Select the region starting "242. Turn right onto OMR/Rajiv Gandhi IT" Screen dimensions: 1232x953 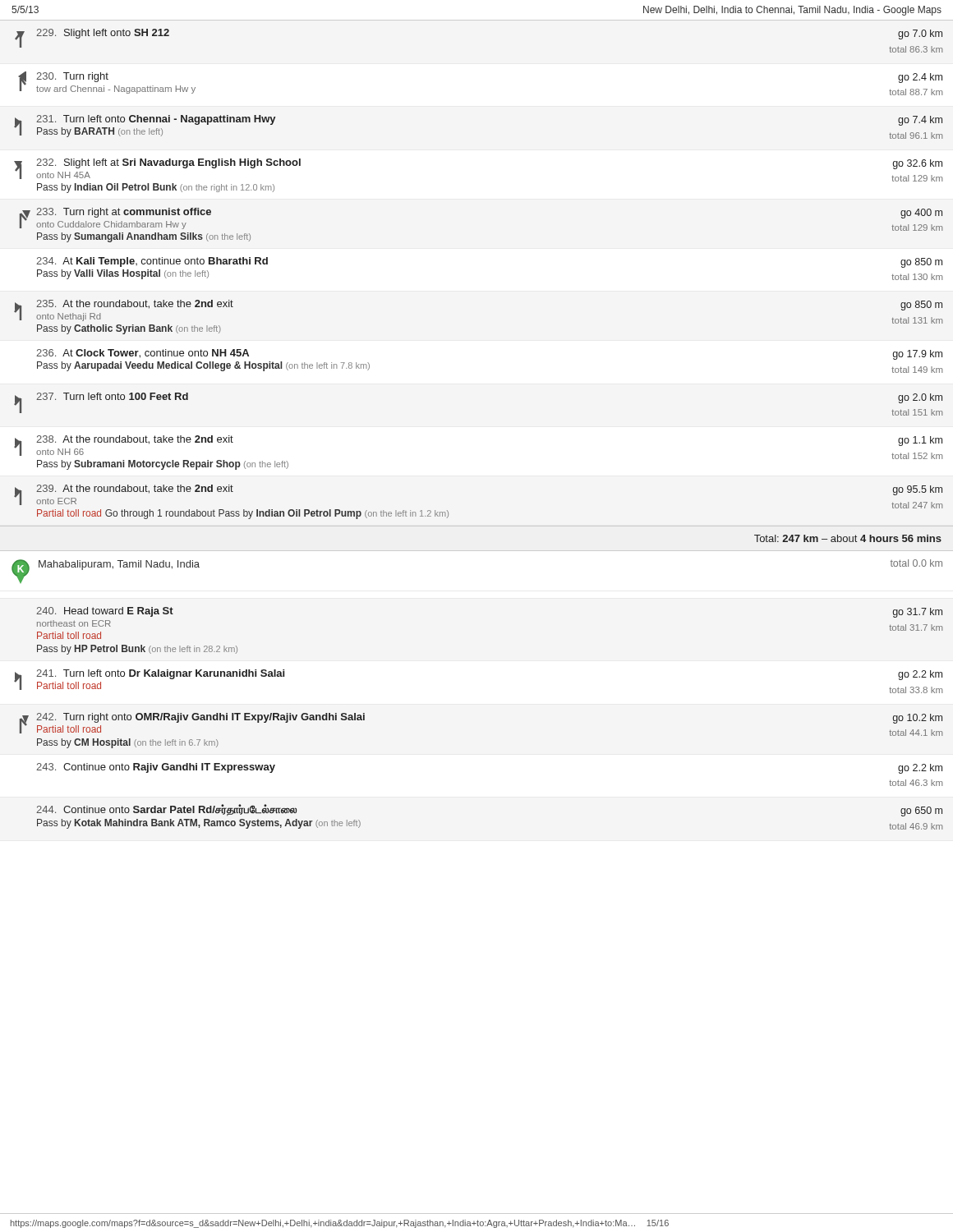point(177,722)
